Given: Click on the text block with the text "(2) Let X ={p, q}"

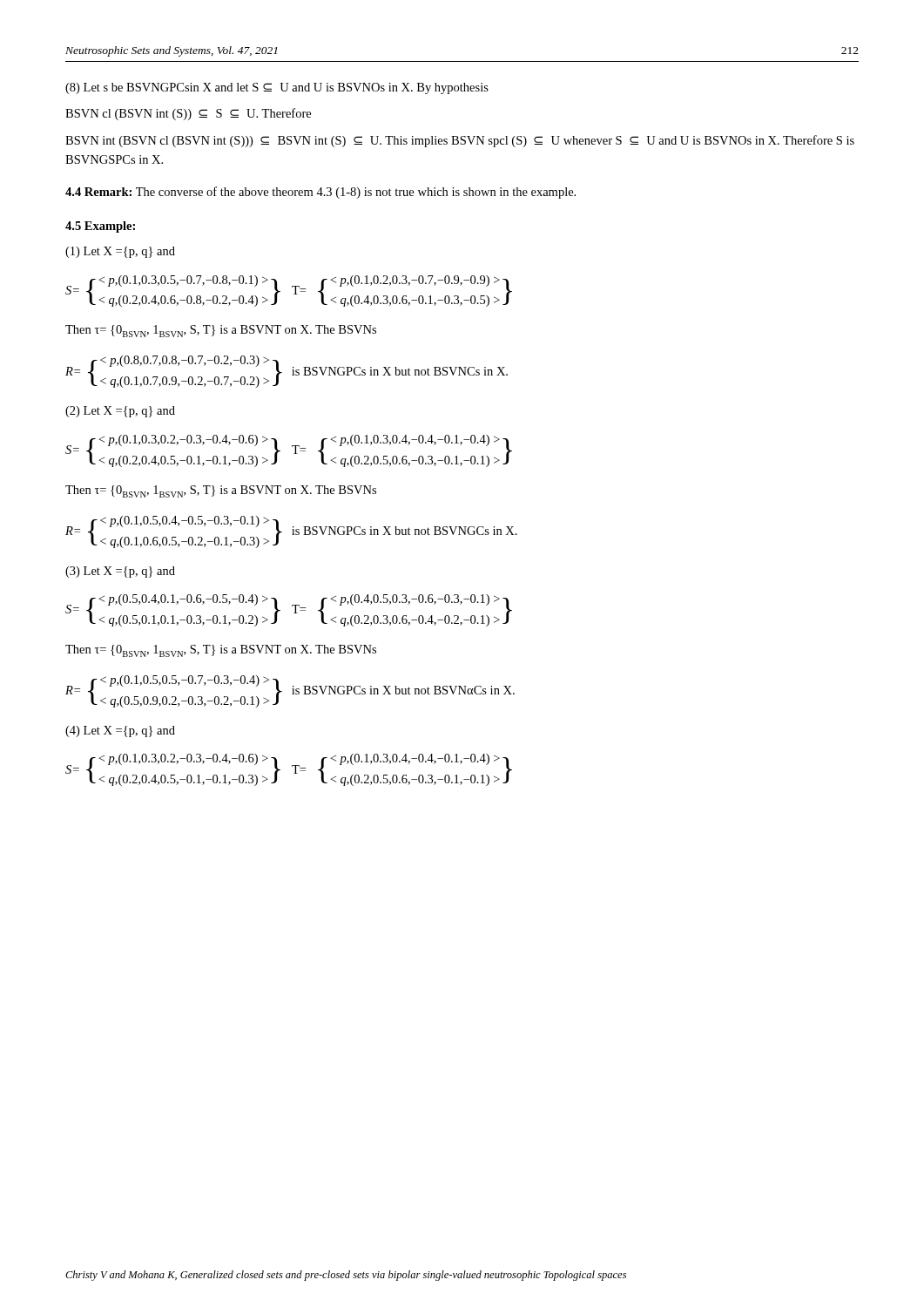Looking at the screenshot, I should 120,412.
